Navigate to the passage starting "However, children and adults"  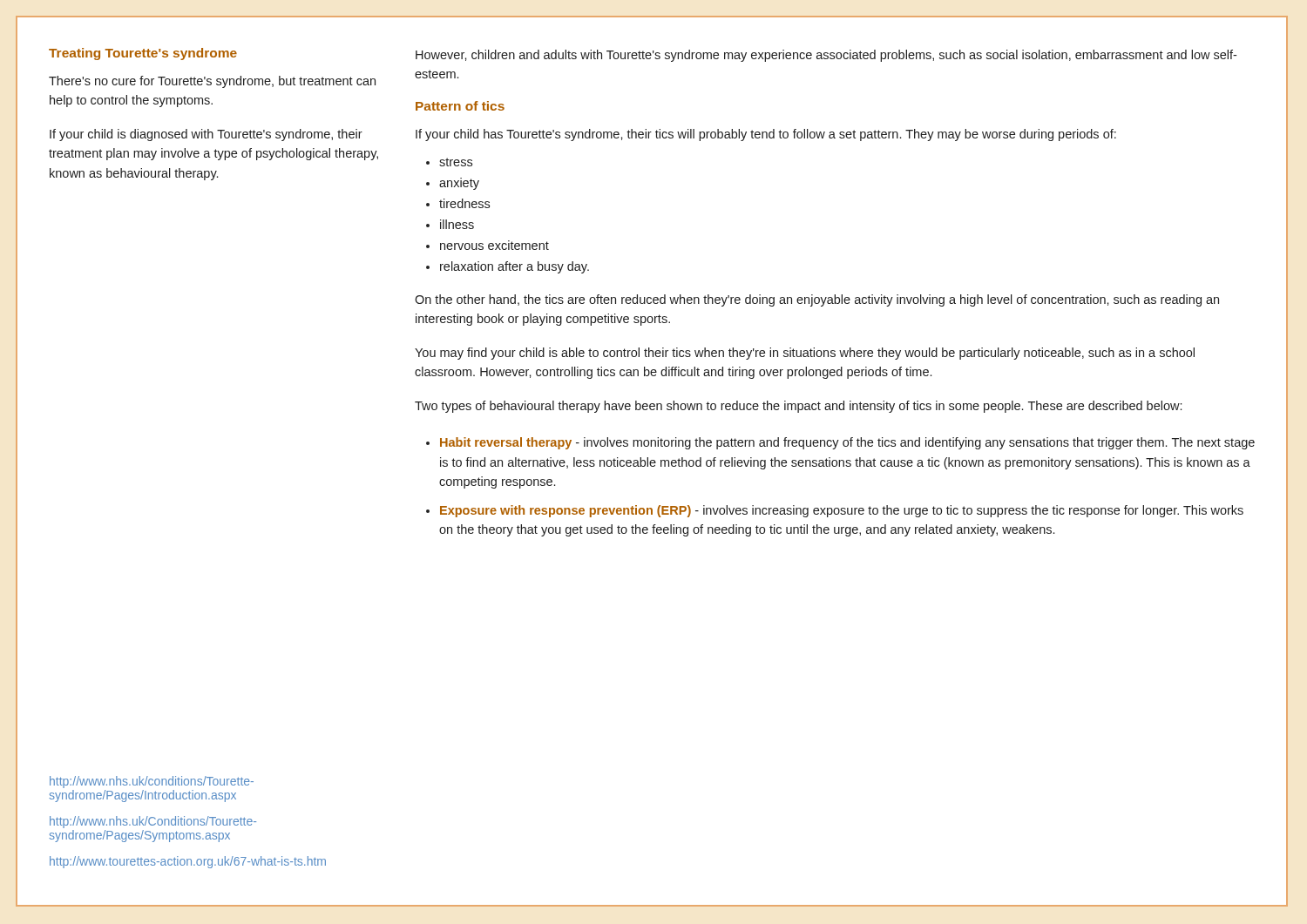click(826, 65)
